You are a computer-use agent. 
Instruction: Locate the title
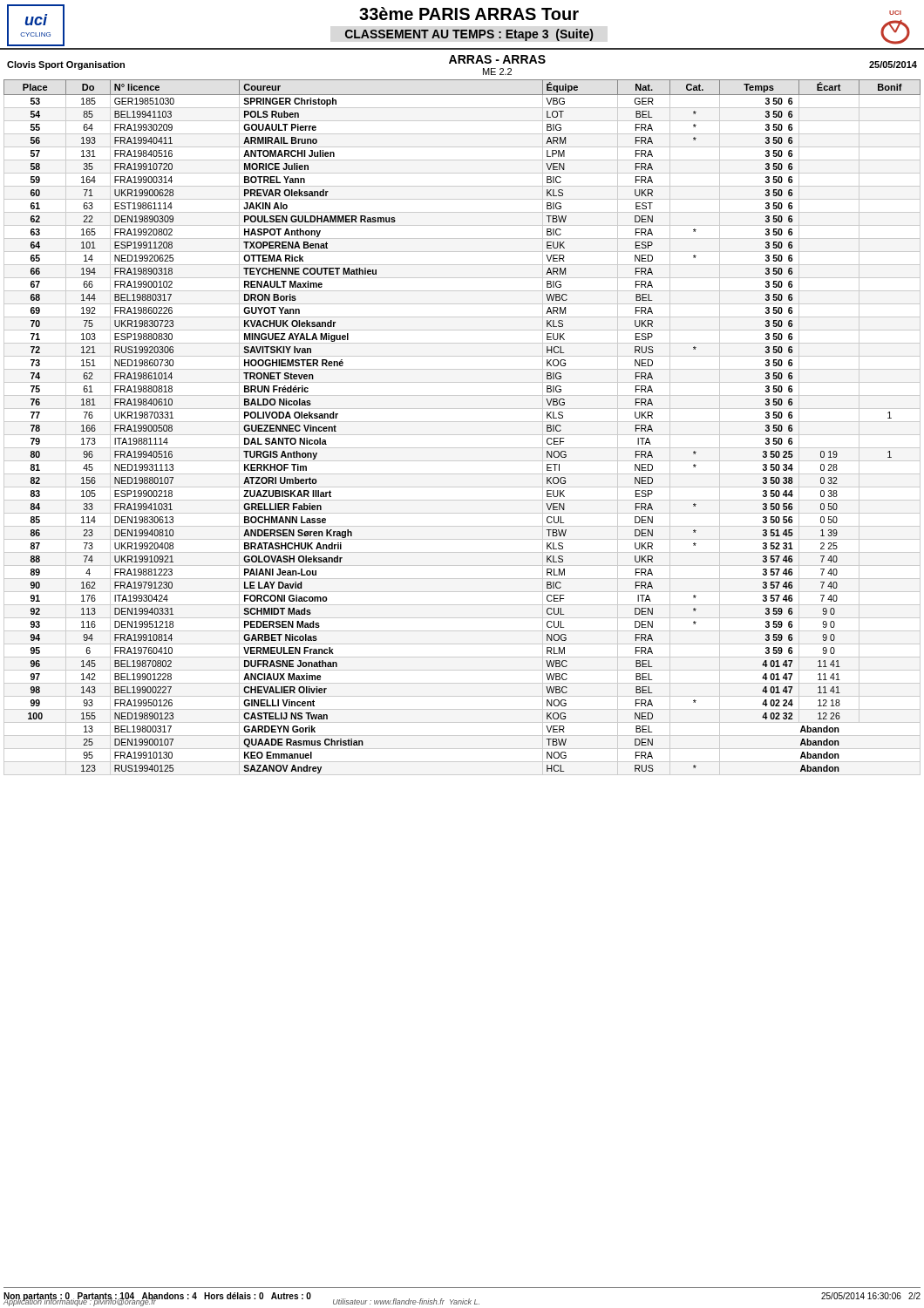(x=497, y=59)
